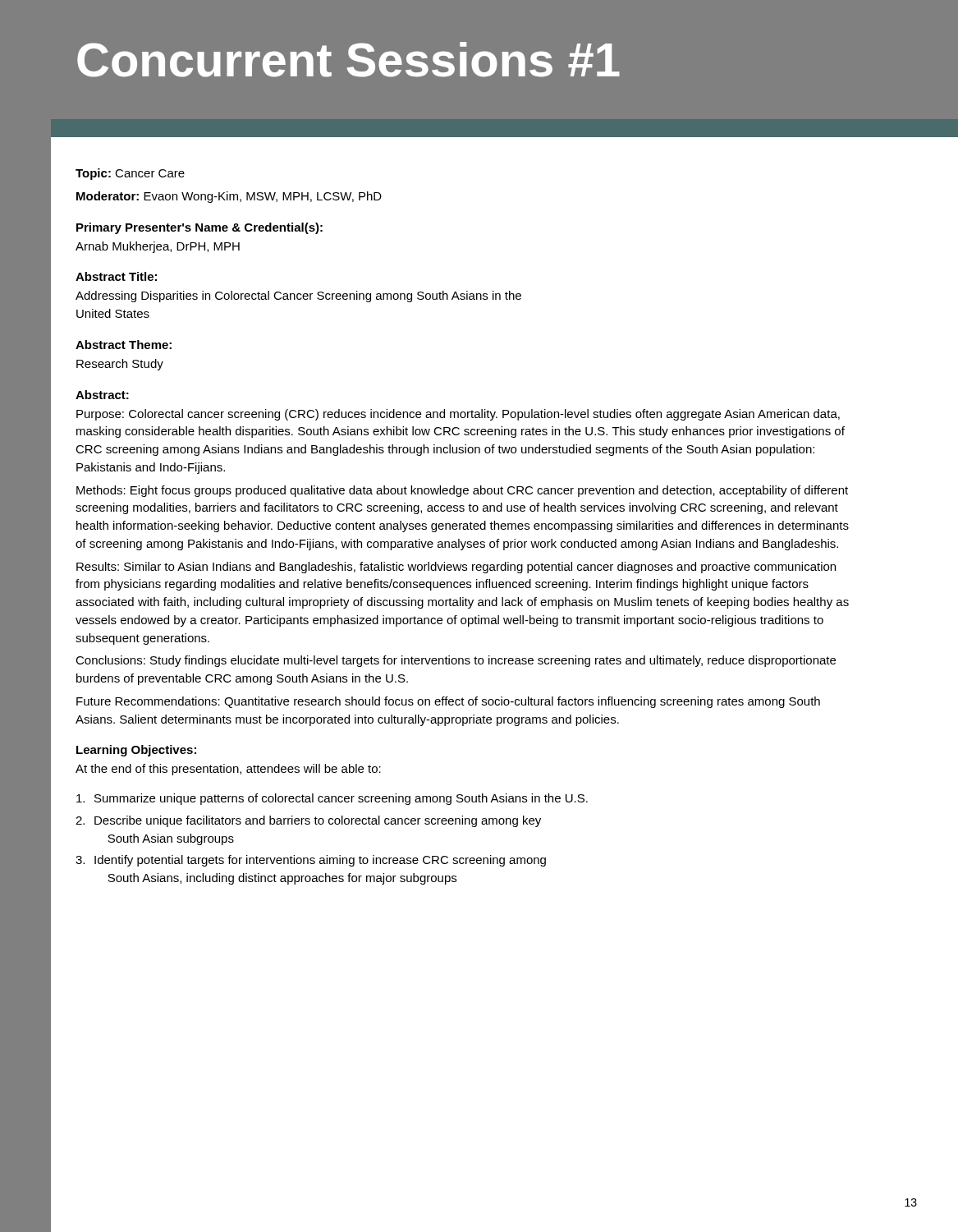Image resolution: width=958 pixels, height=1232 pixels.
Task: Point to "Arnab Mukherjea, DrPH, MPH"
Action: coord(158,246)
